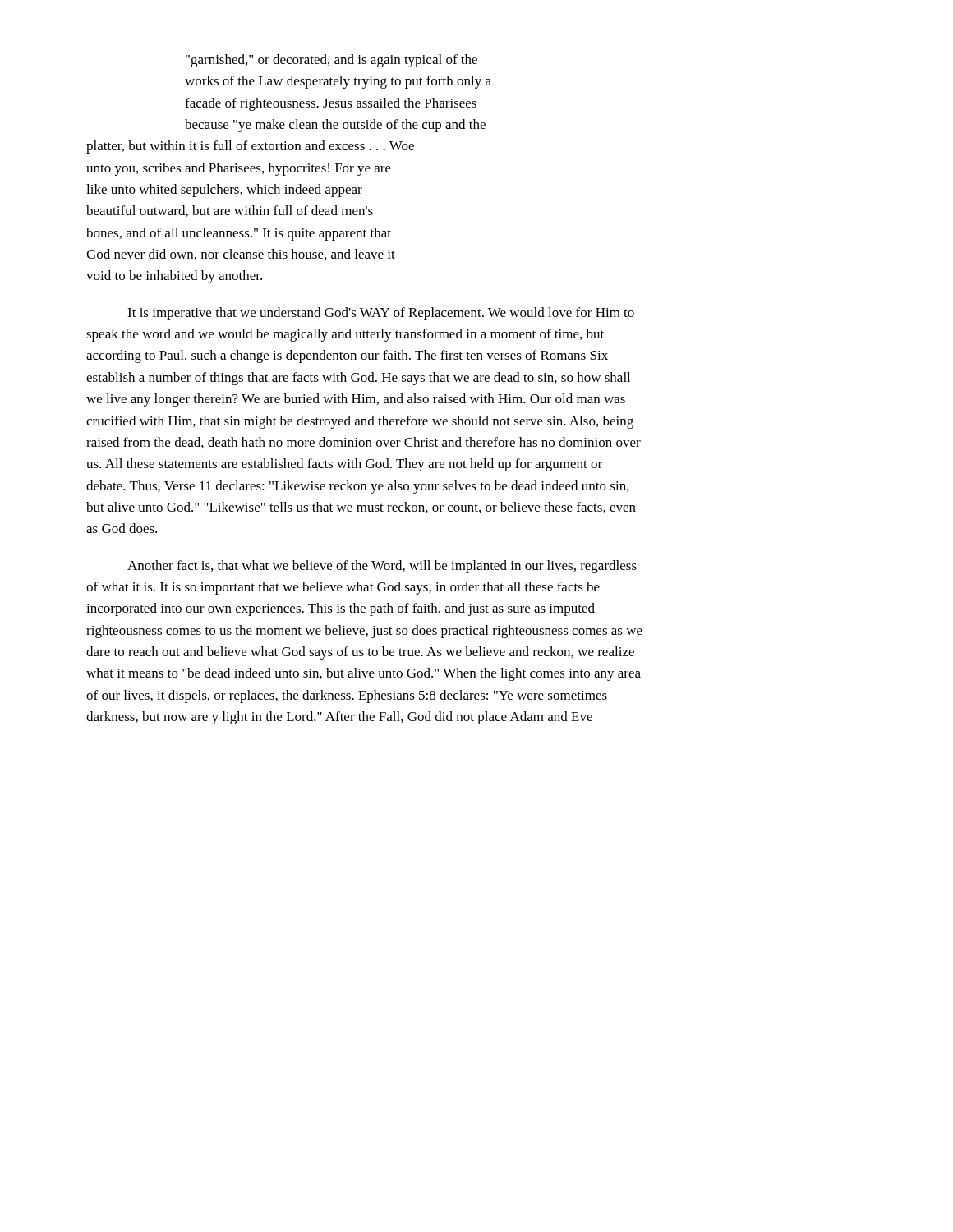This screenshot has height=1232, width=953.
Task: Point to the block beginning ""garnished," or decorated, and is again typical"
Action: click(x=366, y=168)
